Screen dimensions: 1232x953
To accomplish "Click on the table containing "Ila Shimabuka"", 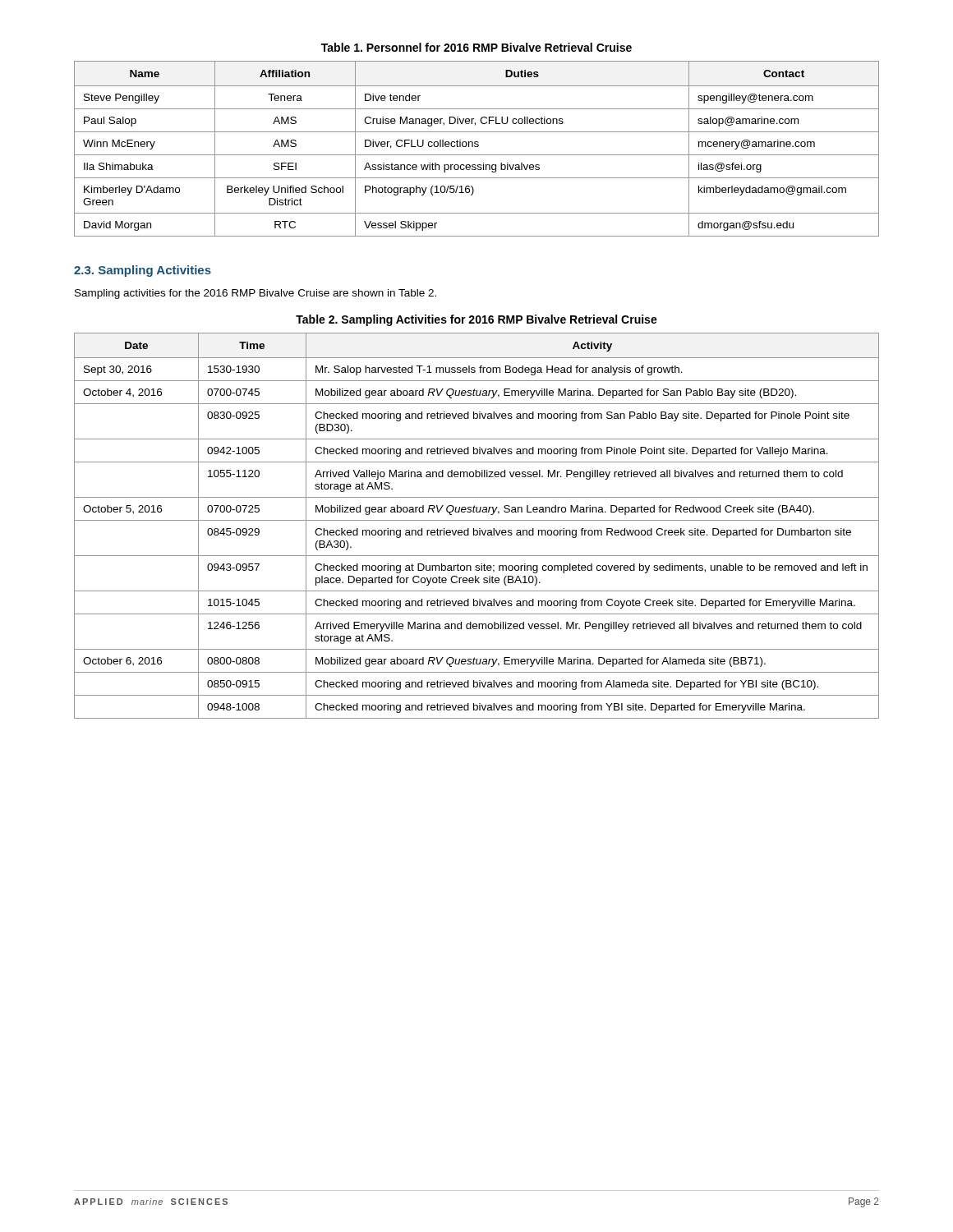I will 476,149.
